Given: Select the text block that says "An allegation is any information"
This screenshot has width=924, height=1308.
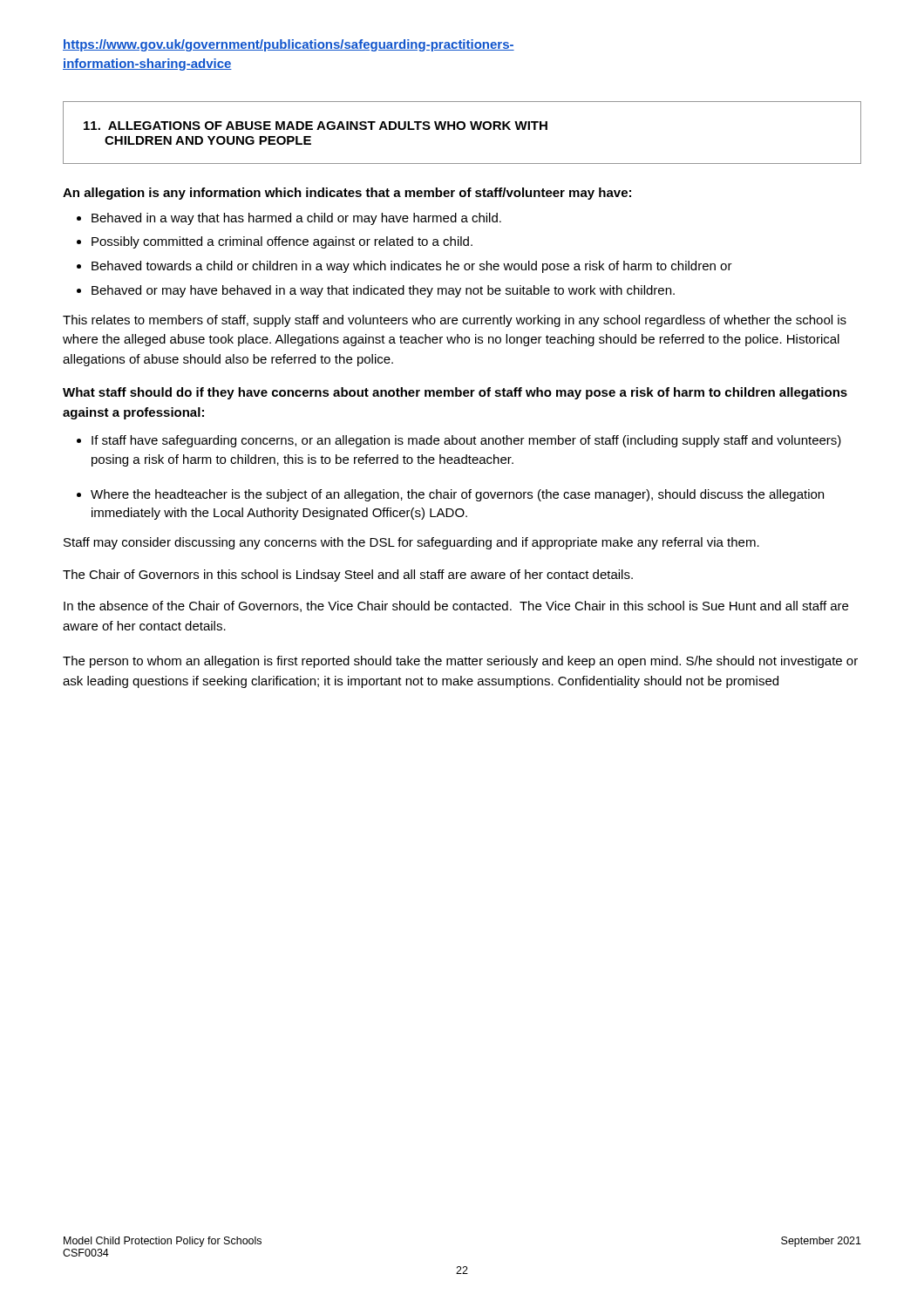Looking at the screenshot, I should point(348,192).
